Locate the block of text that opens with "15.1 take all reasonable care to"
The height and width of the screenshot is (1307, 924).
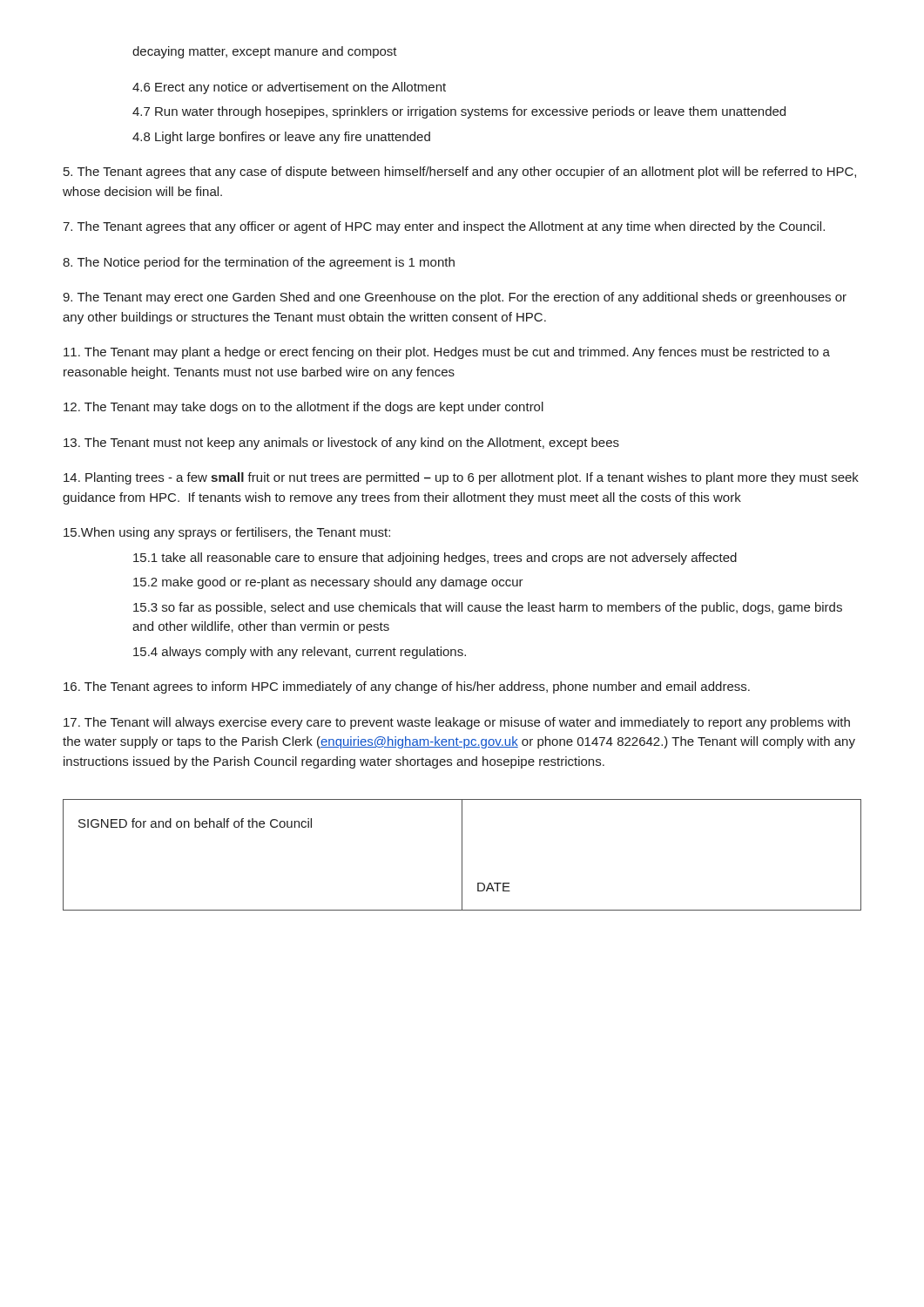click(x=497, y=557)
